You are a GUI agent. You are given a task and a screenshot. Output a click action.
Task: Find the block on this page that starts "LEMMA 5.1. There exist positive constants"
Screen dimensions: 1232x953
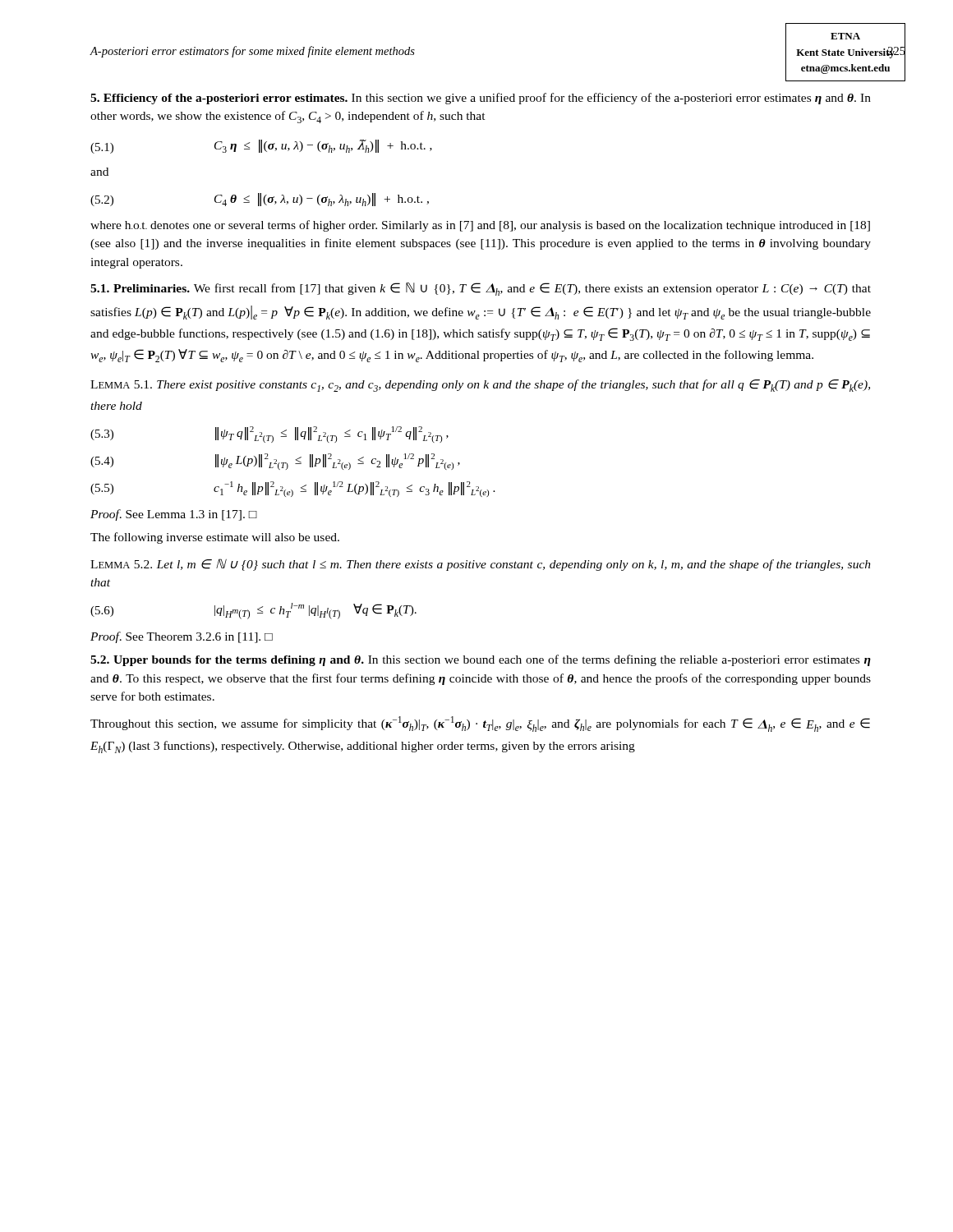pyautogui.click(x=481, y=395)
